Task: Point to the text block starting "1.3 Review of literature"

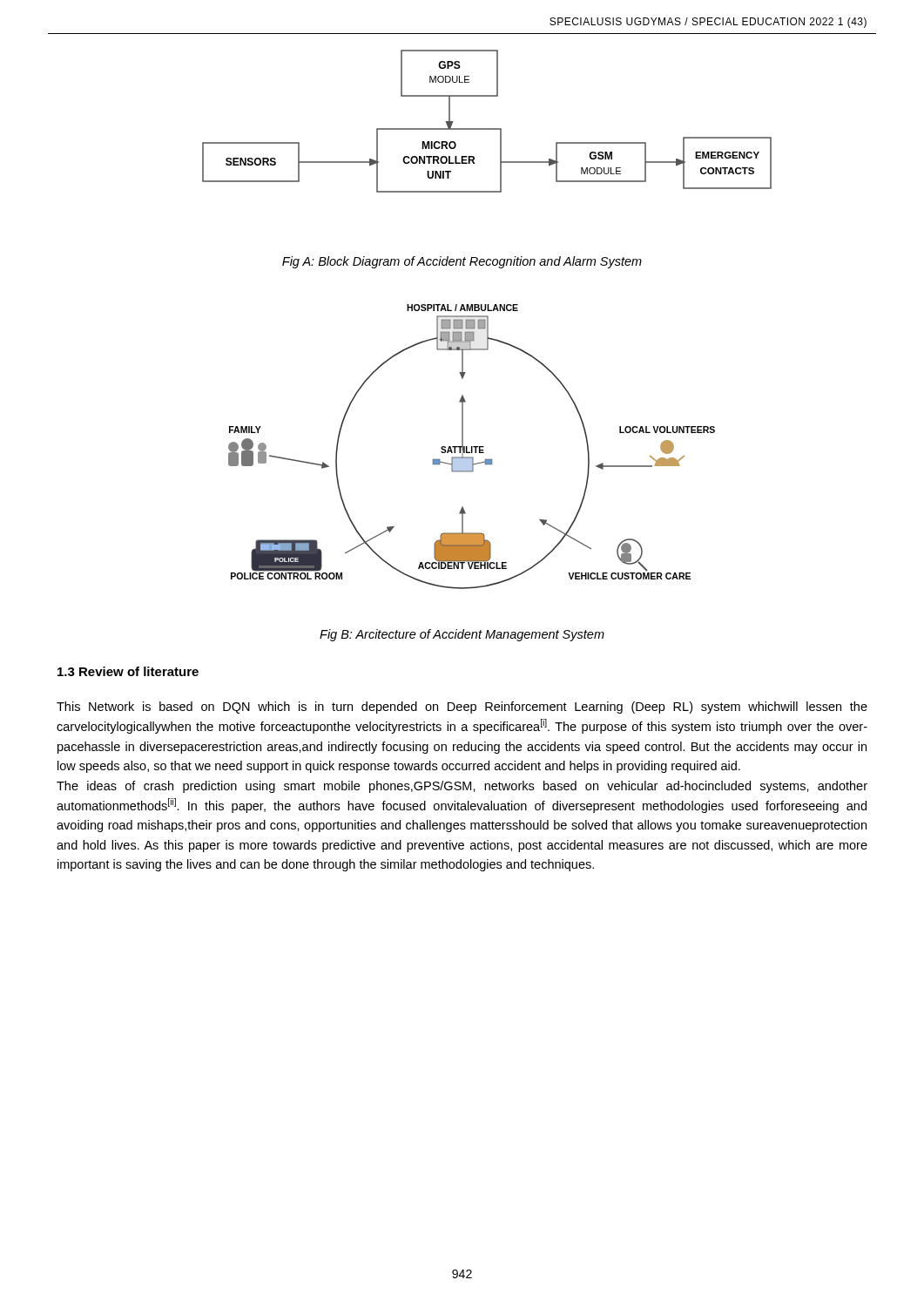Action: 128,671
